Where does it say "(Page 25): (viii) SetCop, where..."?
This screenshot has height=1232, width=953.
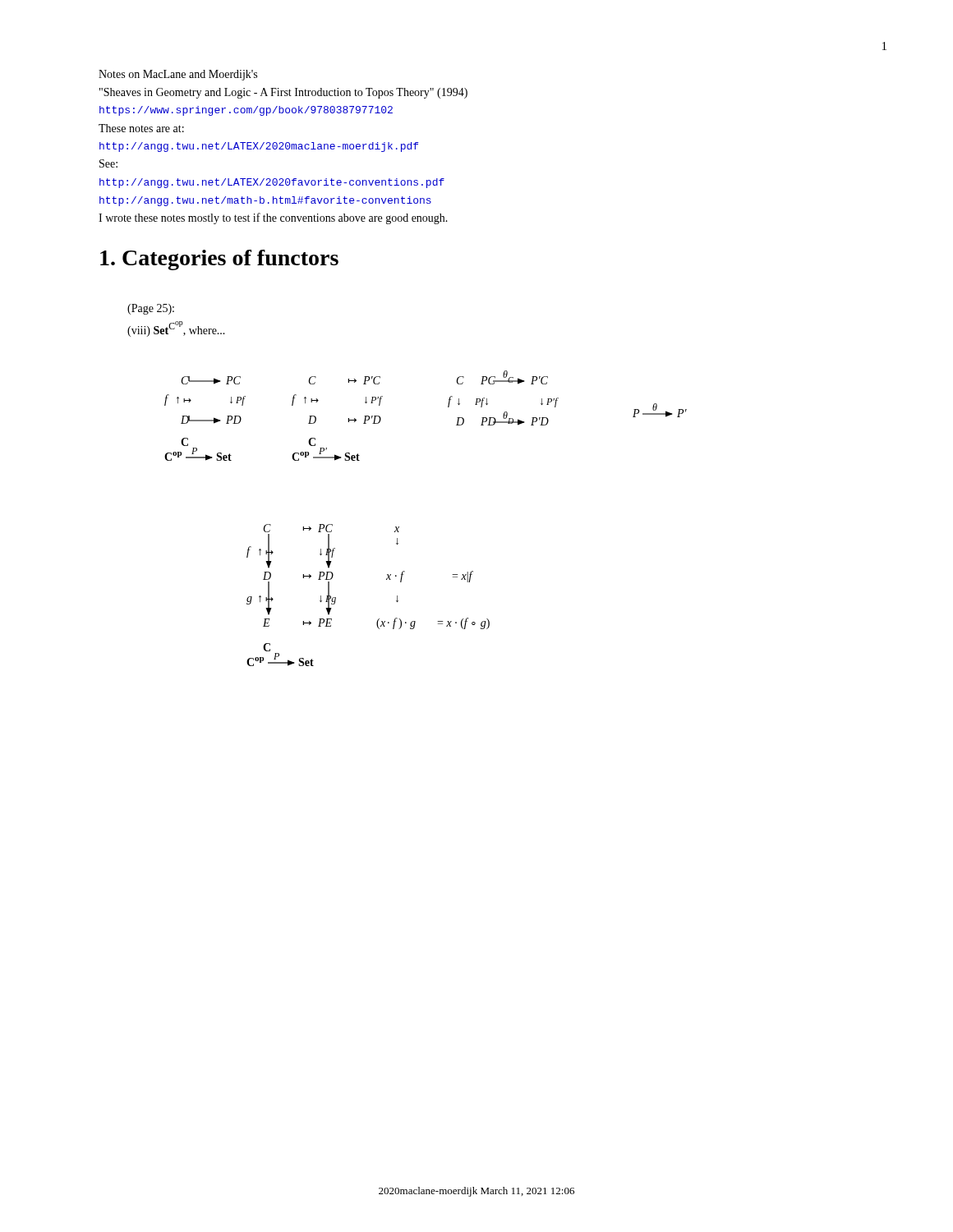pos(176,319)
